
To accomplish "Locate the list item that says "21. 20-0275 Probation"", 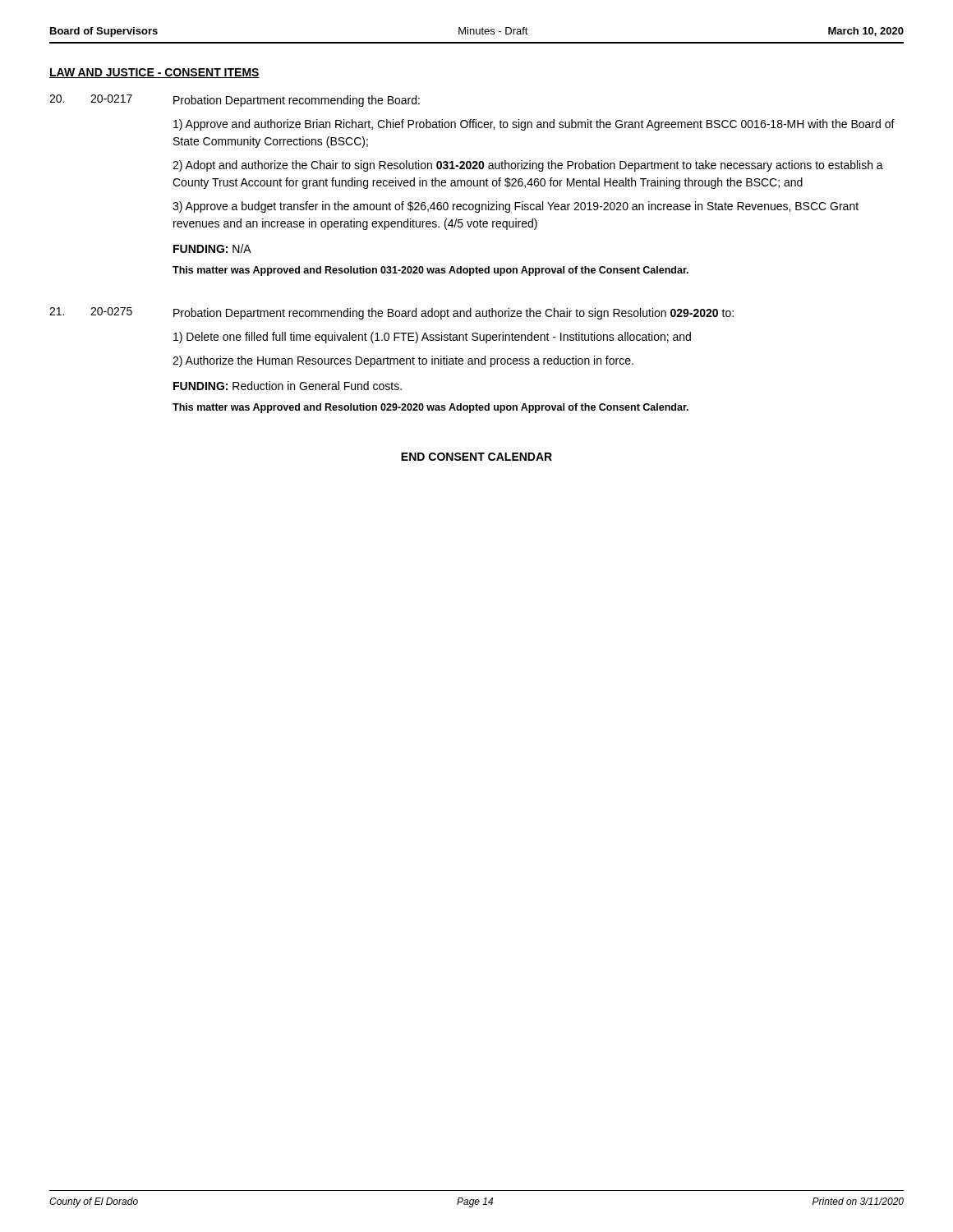I will [x=476, y=367].
